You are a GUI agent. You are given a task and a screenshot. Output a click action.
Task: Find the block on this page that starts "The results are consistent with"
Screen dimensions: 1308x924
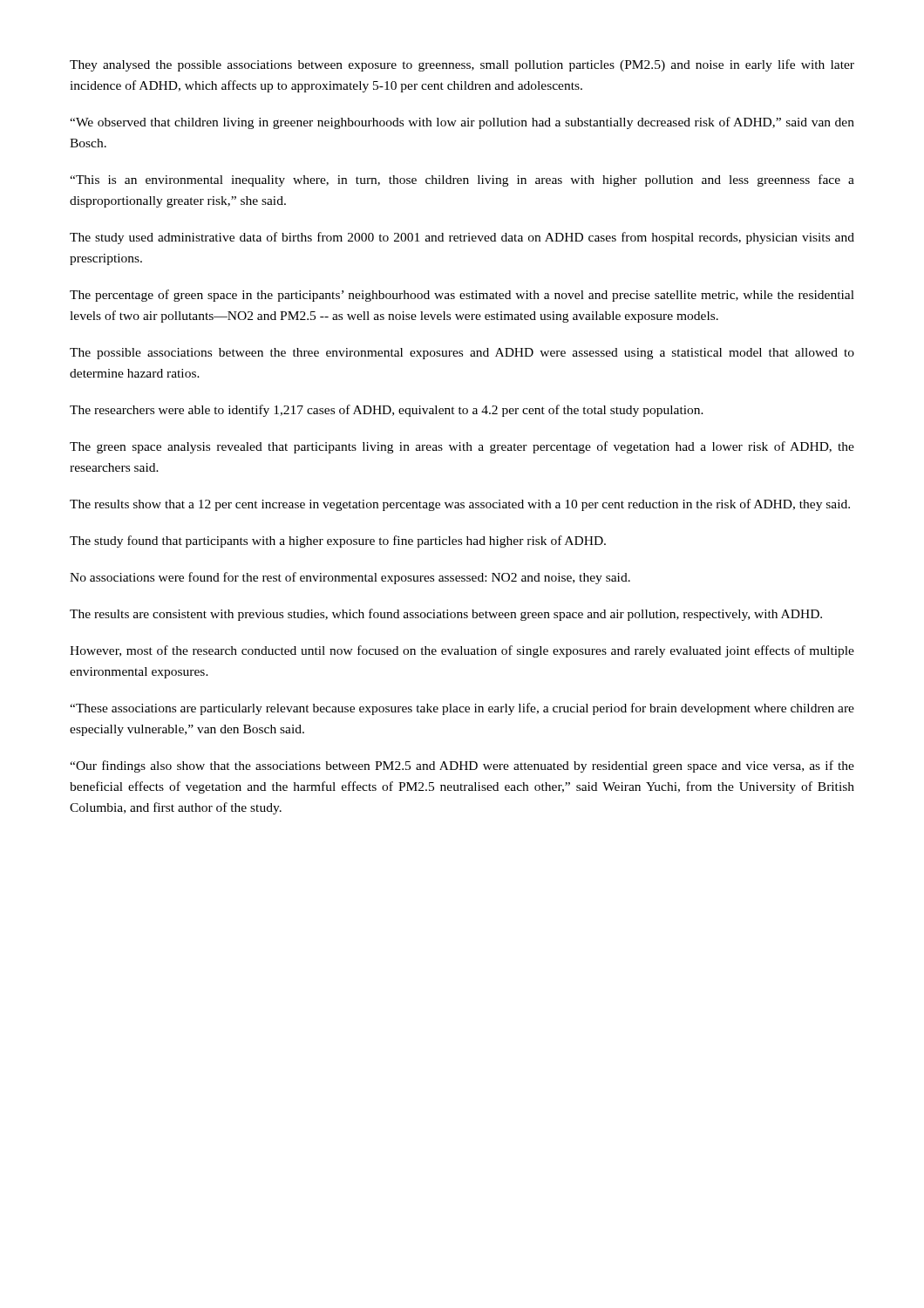pos(446,614)
